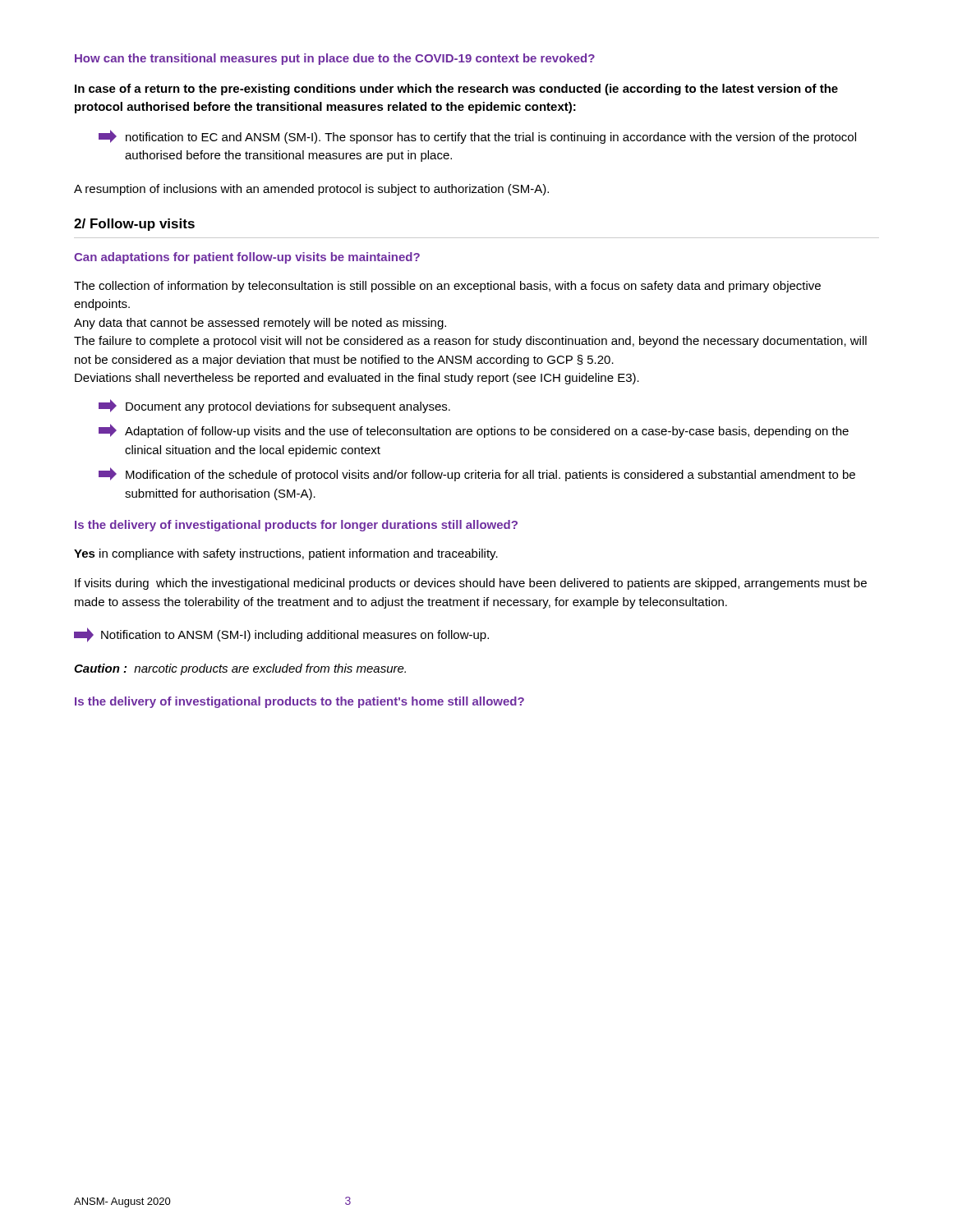Viewport: 953px width, 1232px height.
Task: Click on the text starting "If visits during which"
Action: (471, 592)
